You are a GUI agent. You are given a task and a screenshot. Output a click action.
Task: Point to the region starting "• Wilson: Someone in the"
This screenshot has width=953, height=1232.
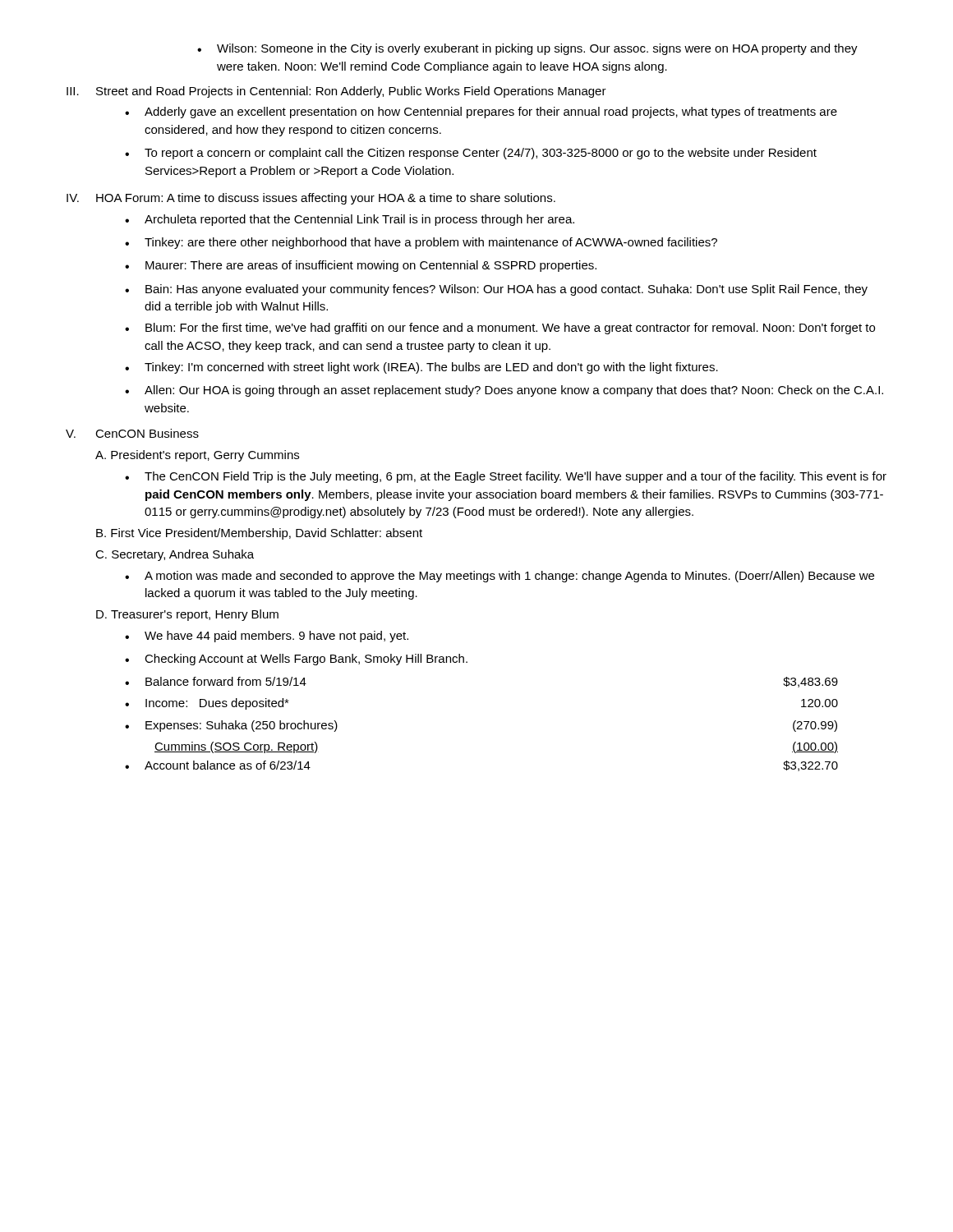[542, 57]
